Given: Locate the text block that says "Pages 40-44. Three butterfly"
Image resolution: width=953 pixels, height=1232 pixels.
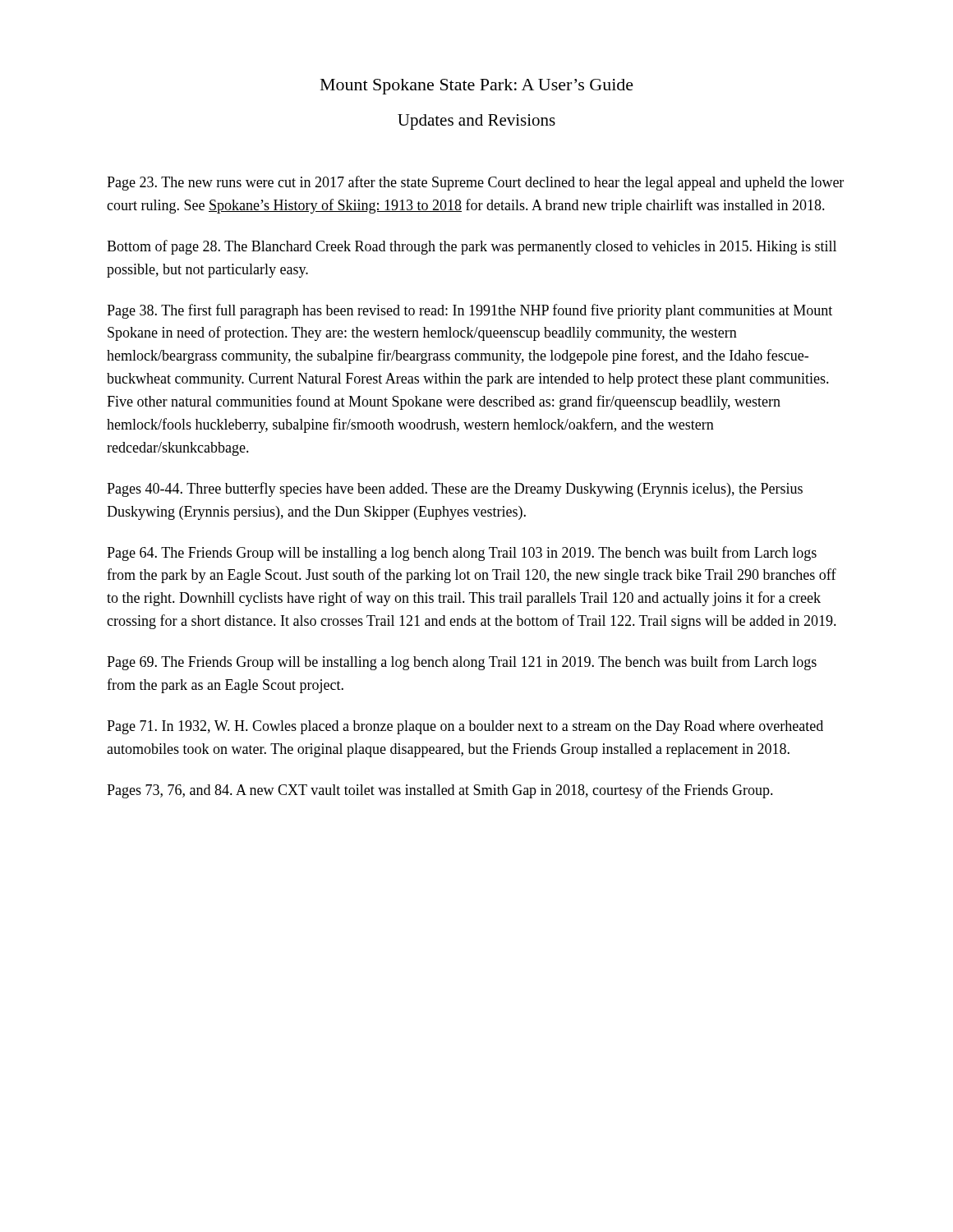Looking at the screenshot, I should [x=455, y=500].
